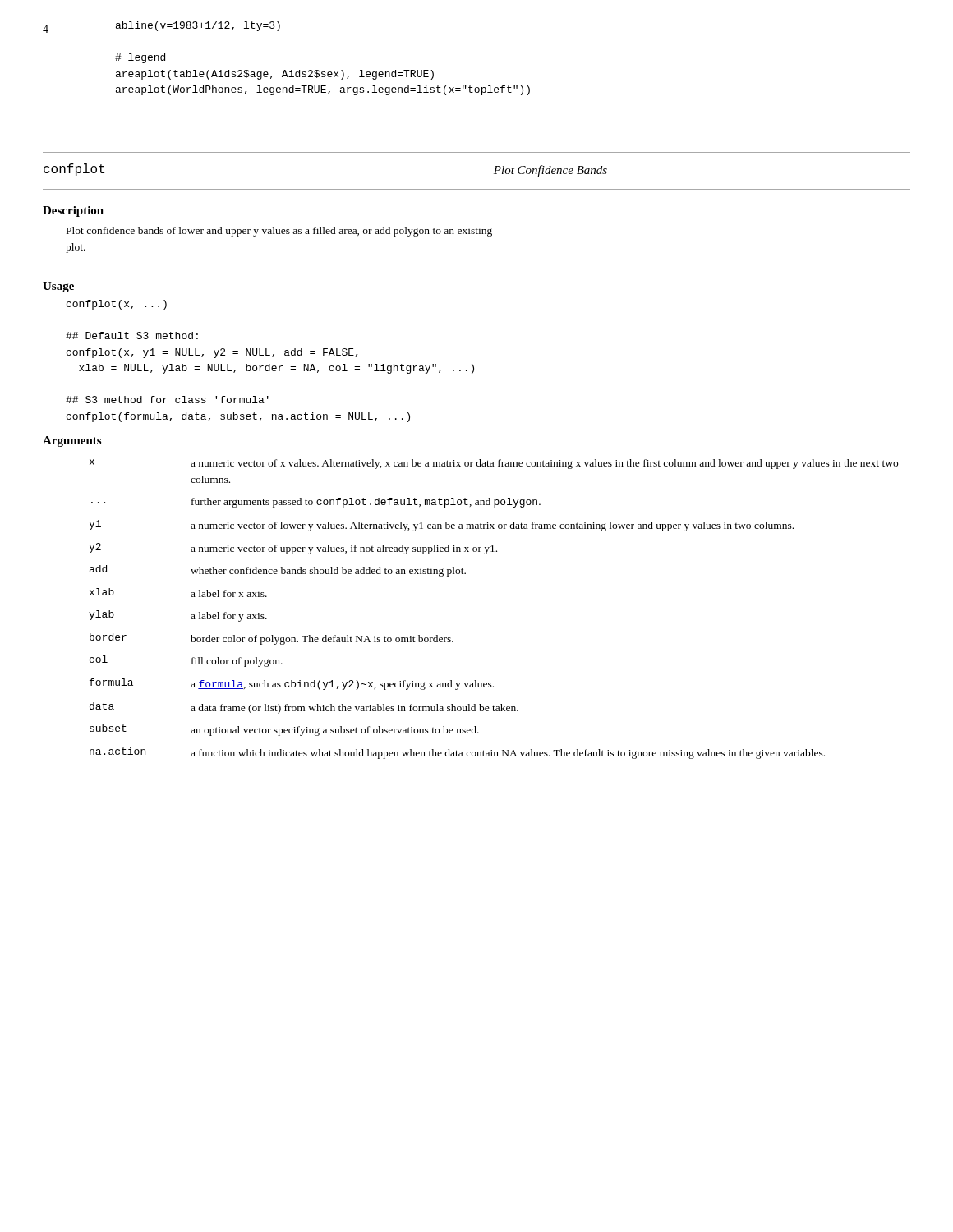
Task: Find the text starting "abline(v=1983+1/12, lty=3) #"
Action: pos(198,26)
